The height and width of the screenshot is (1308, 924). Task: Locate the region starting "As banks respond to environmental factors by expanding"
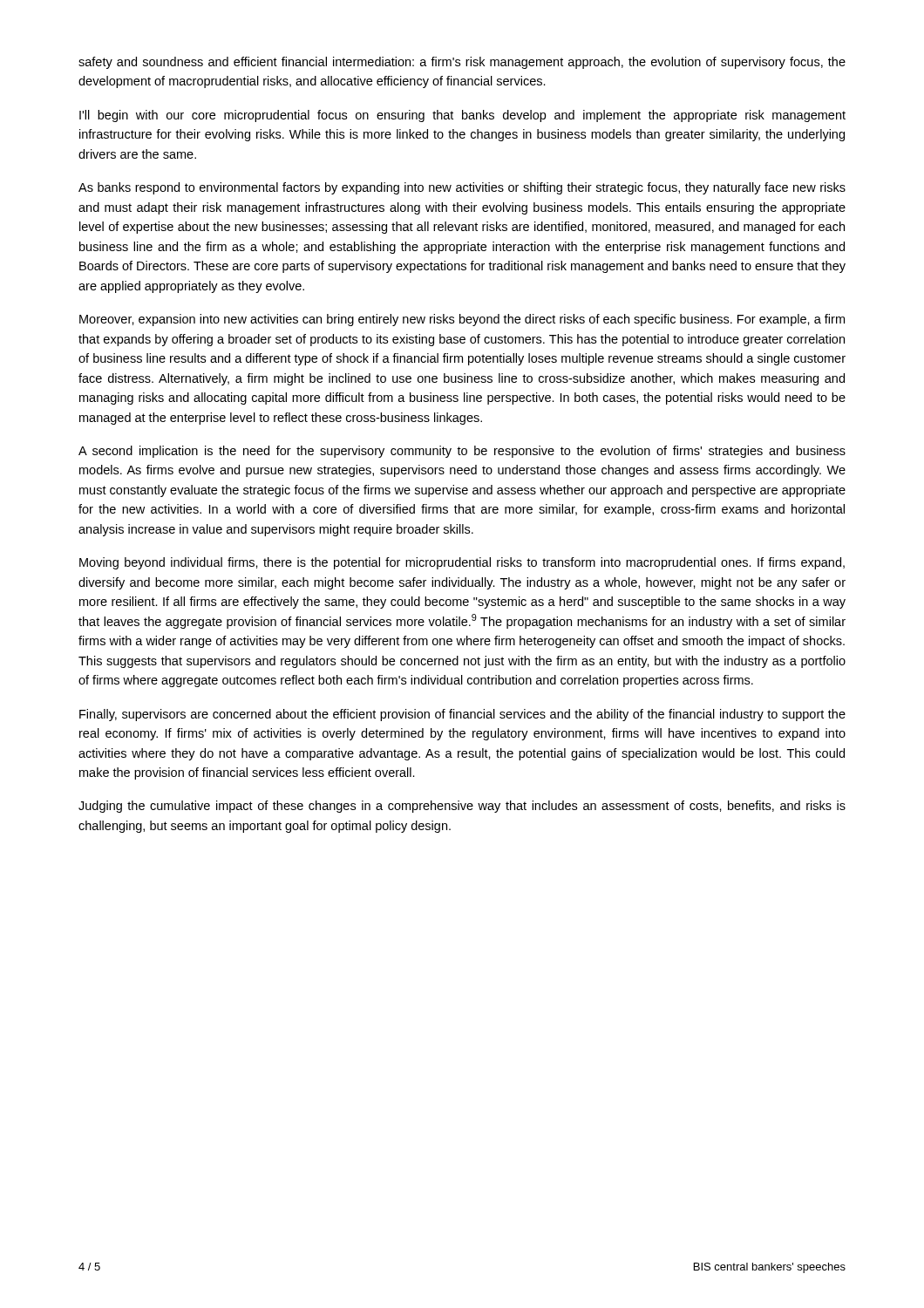click(x=462, y=237)
